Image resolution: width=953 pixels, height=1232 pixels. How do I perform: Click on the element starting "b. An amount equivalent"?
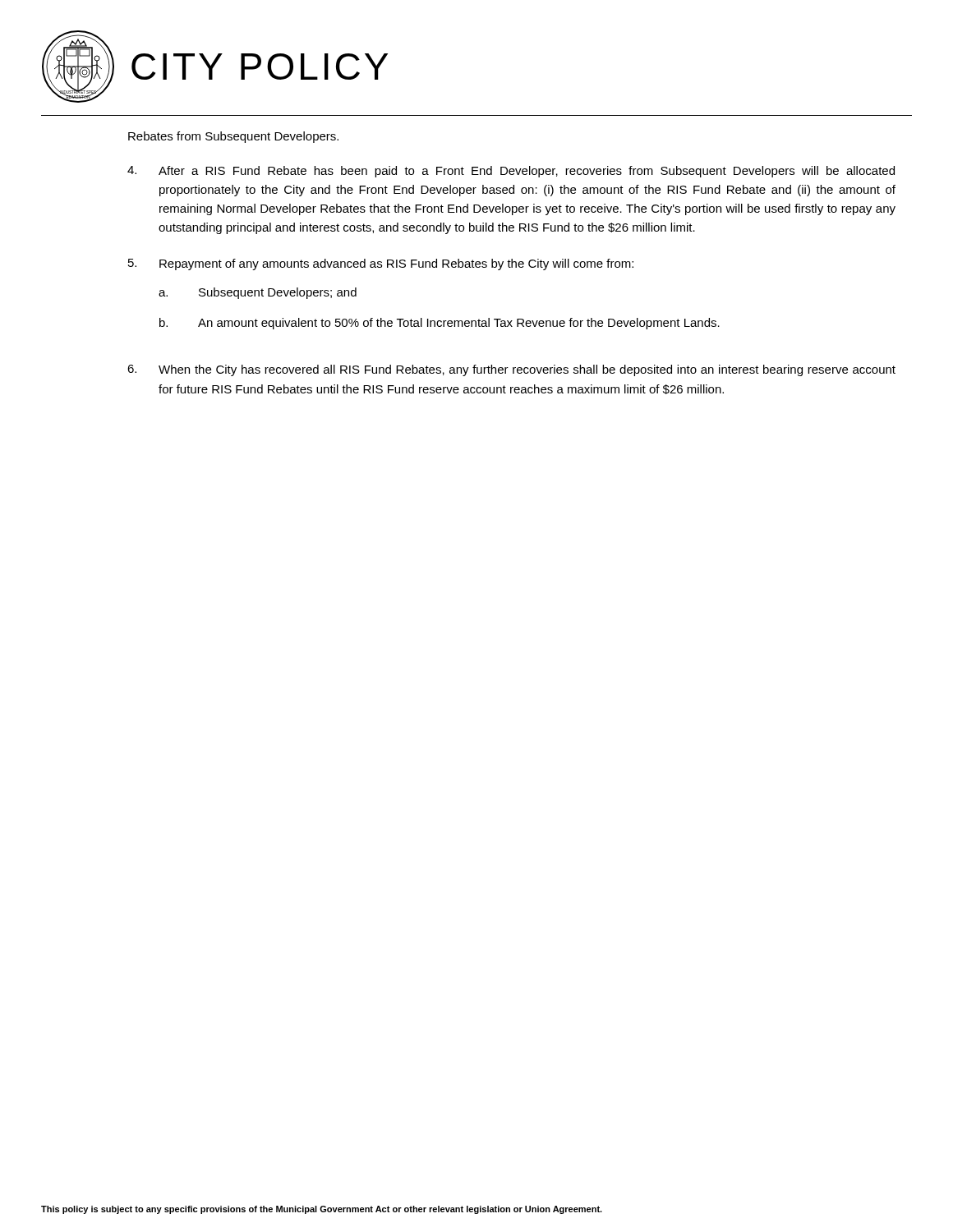click(527, 322)
